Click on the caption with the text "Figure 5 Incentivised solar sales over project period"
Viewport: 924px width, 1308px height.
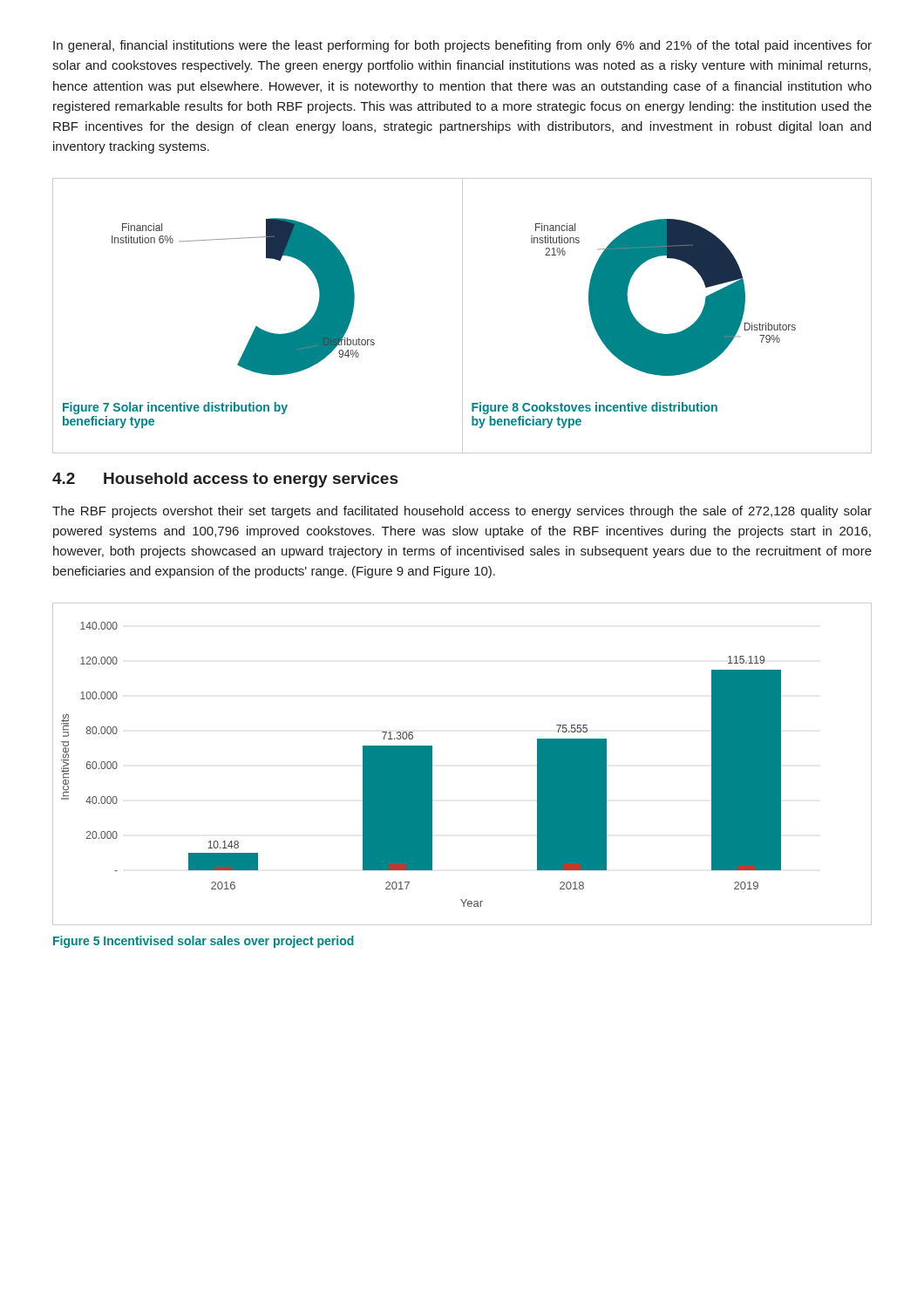coord(203,940)
